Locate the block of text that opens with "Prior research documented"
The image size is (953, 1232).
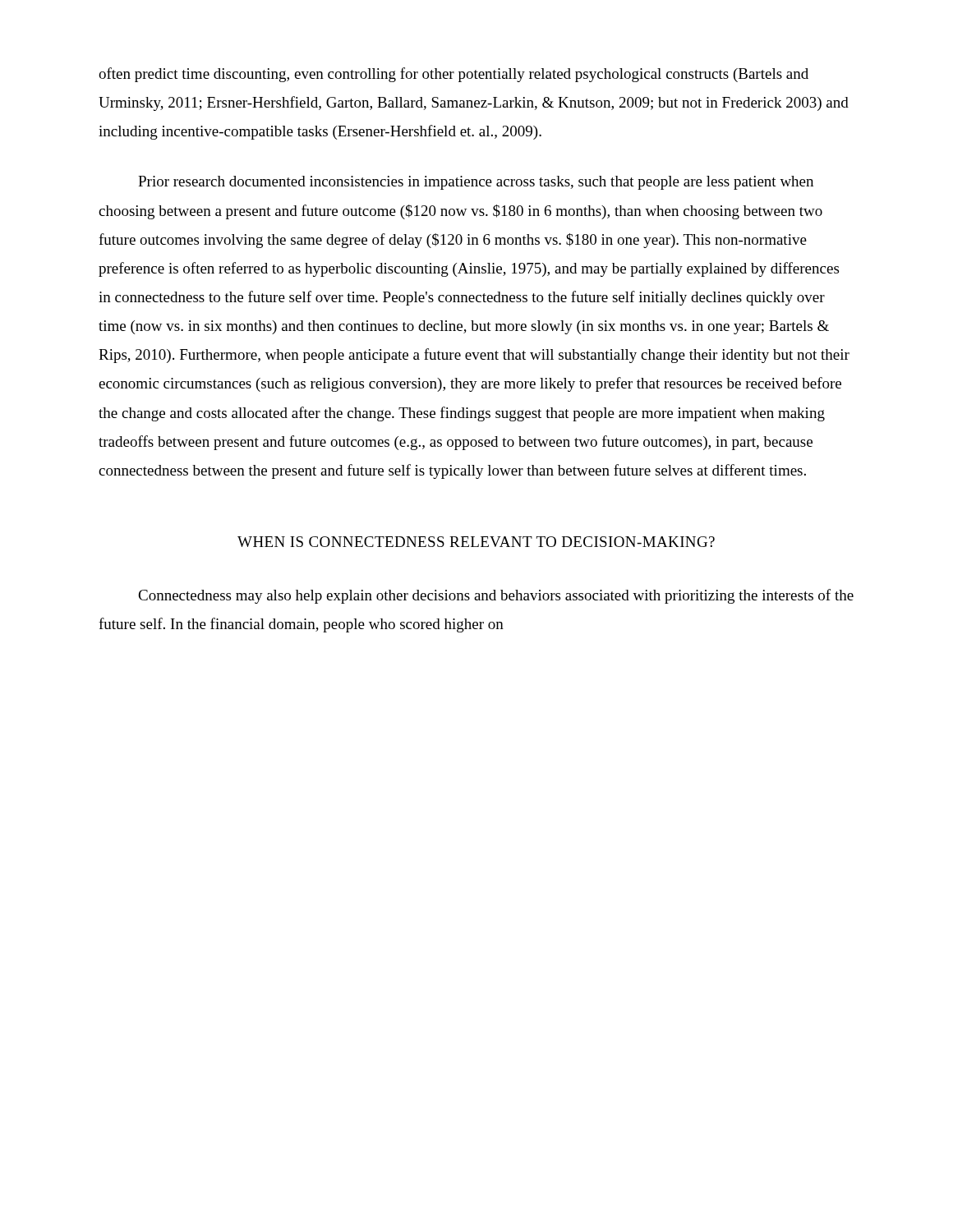pos(476,326)
